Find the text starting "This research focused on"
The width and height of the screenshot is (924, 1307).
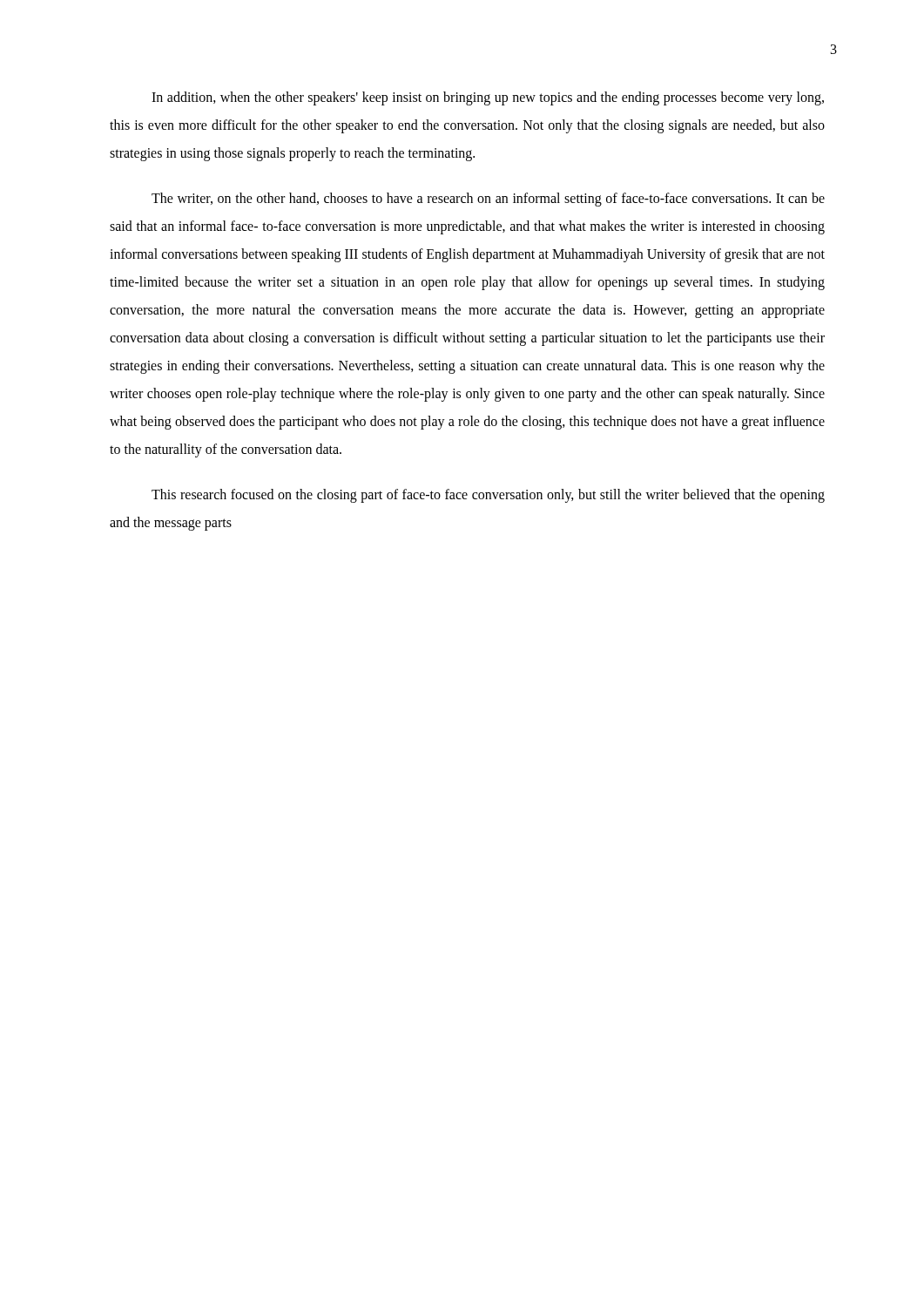(467, 508)
